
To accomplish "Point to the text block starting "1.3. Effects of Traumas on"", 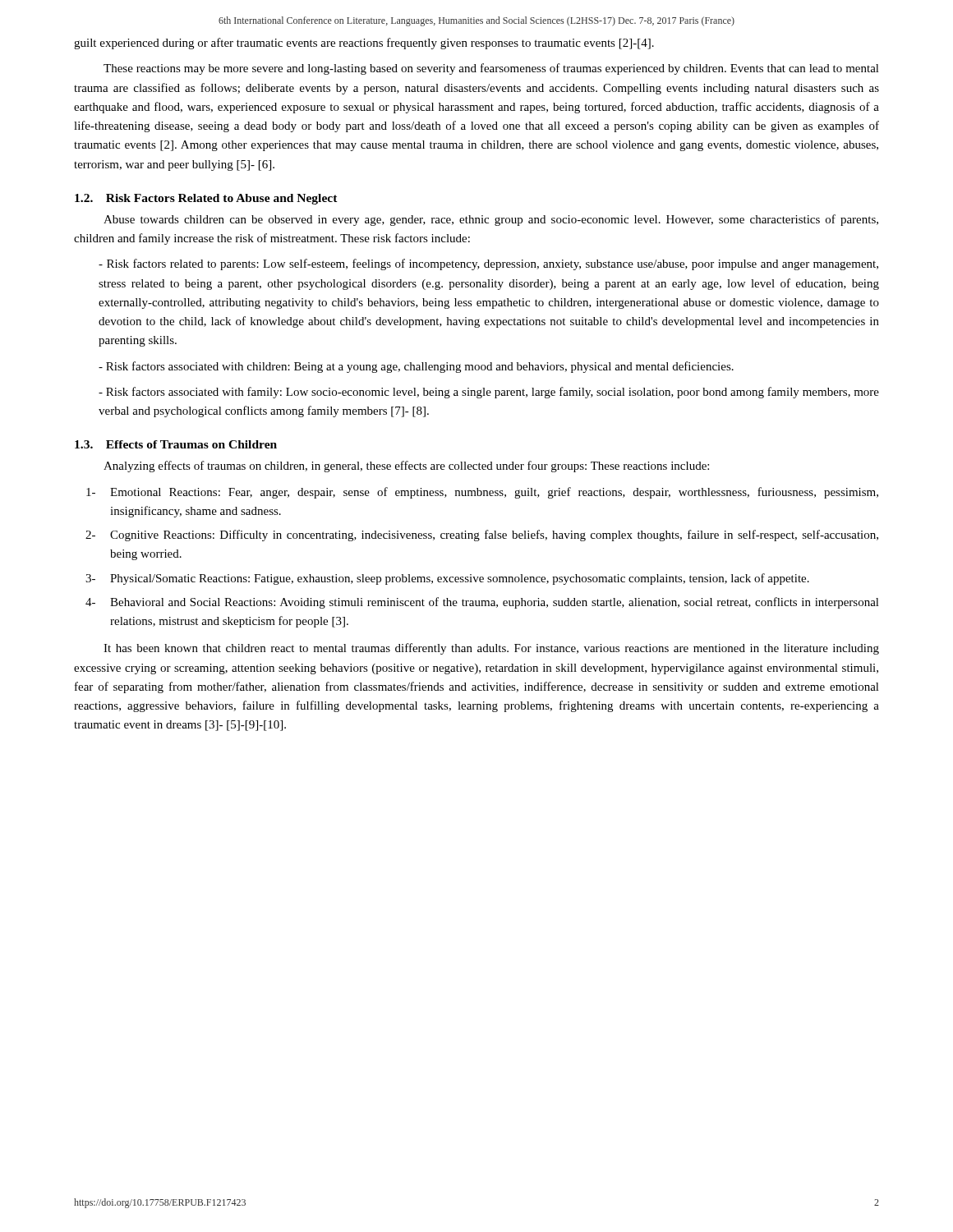I will point(175,444).
